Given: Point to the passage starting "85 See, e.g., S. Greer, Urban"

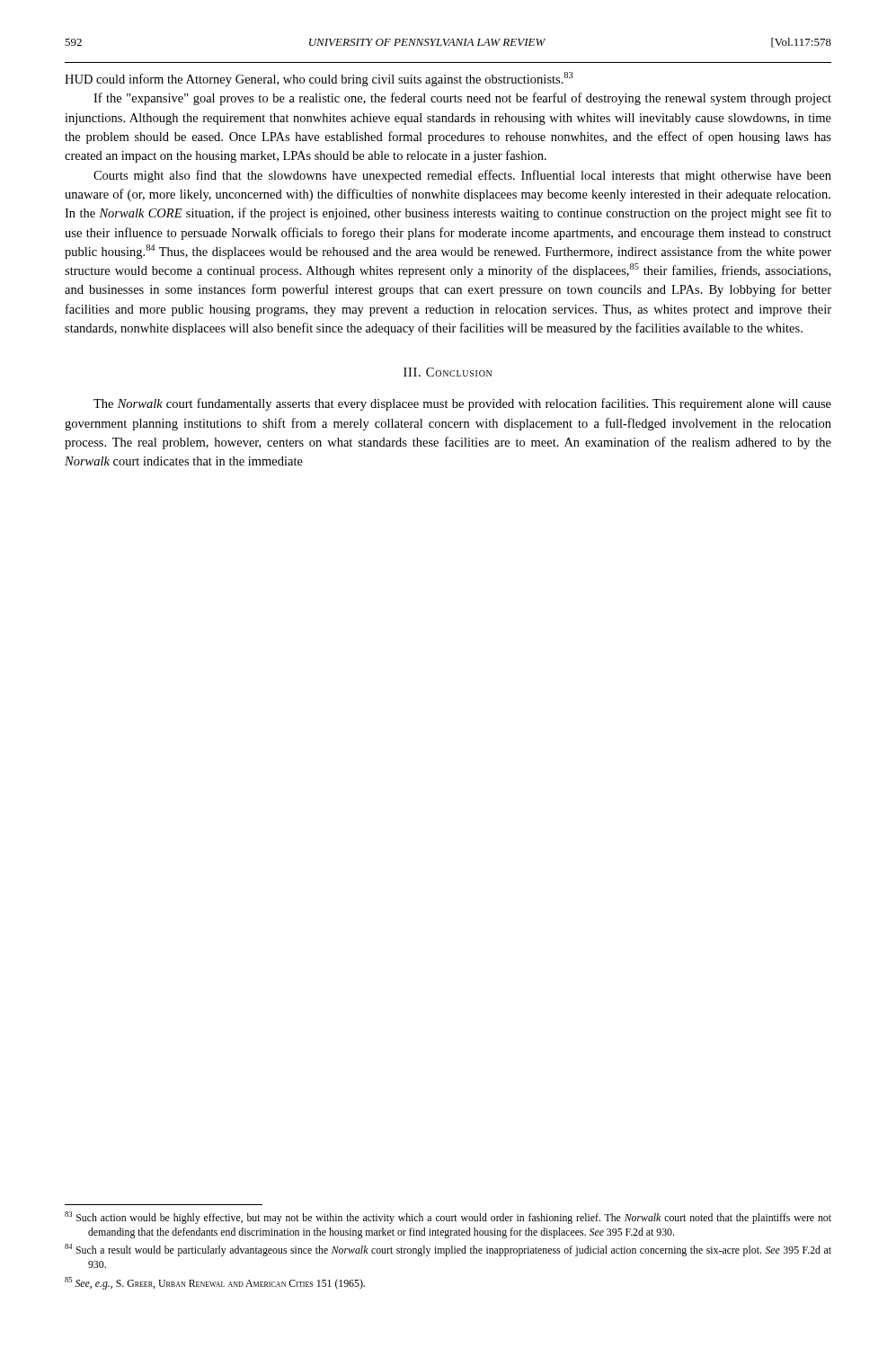Looking at the screenshot, I should click(215, 1283).
